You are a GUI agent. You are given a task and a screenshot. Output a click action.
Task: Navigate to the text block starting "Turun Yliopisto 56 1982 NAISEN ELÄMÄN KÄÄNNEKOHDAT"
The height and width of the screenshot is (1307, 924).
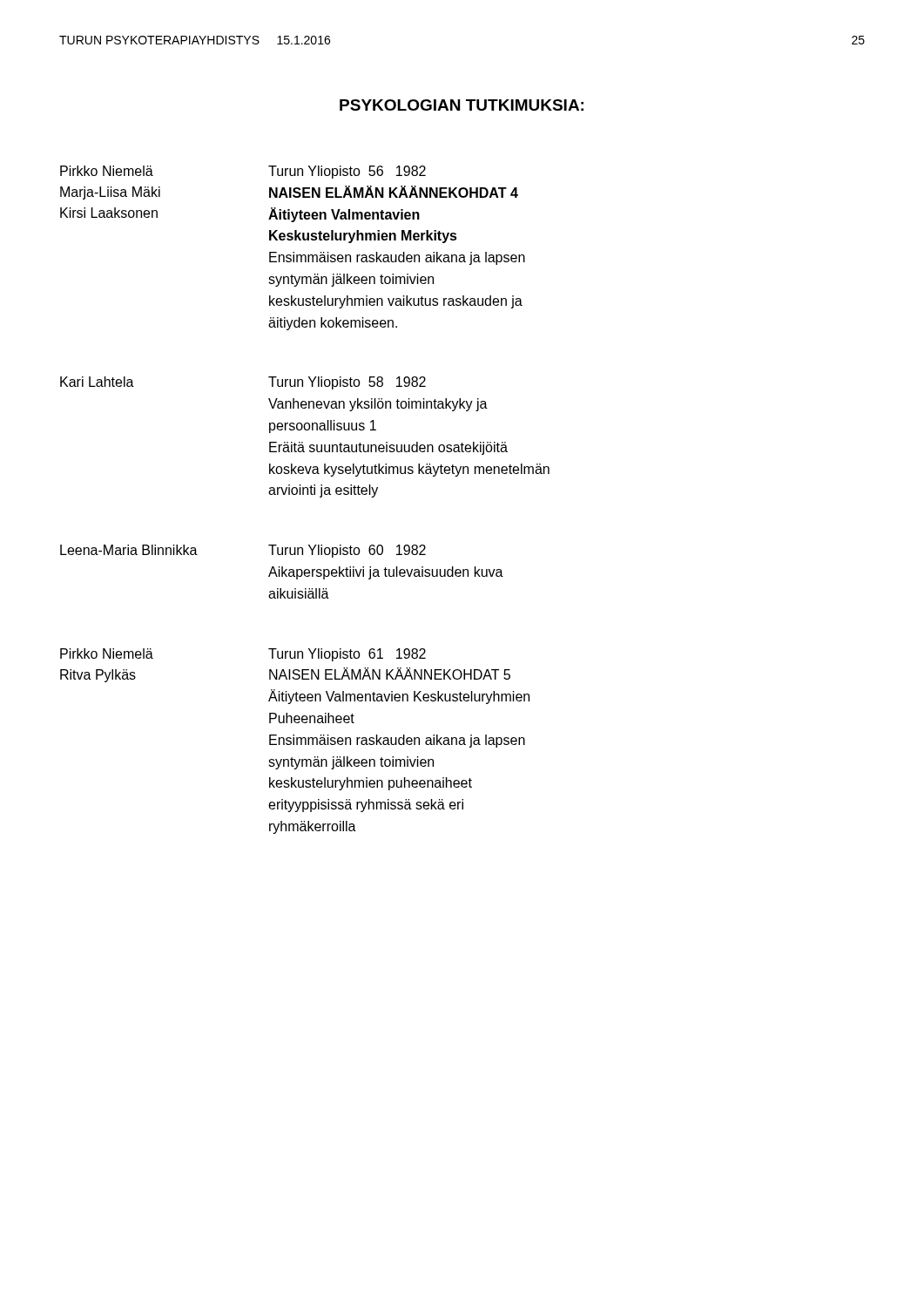397,247
